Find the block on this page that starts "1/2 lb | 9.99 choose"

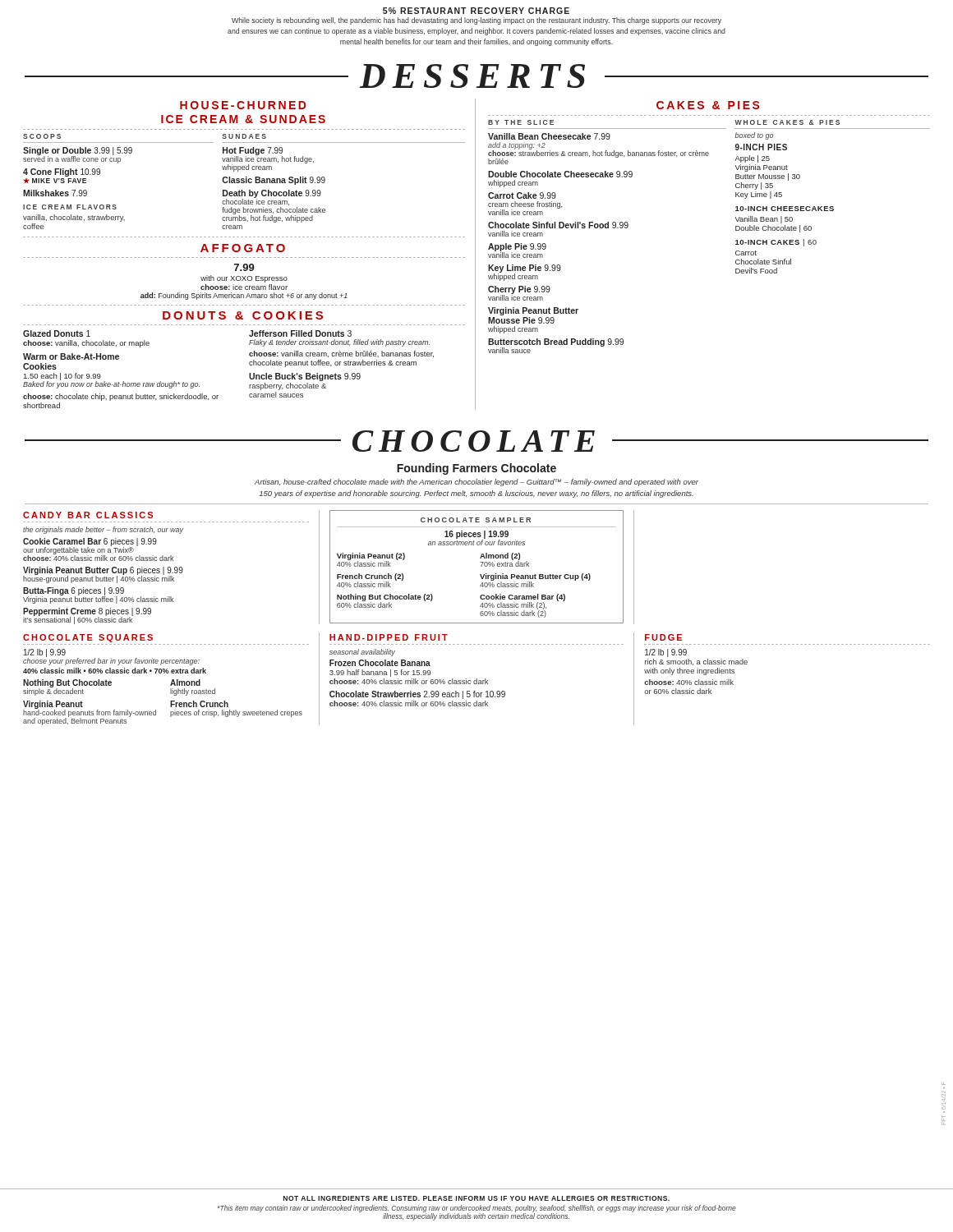point(166,687)
